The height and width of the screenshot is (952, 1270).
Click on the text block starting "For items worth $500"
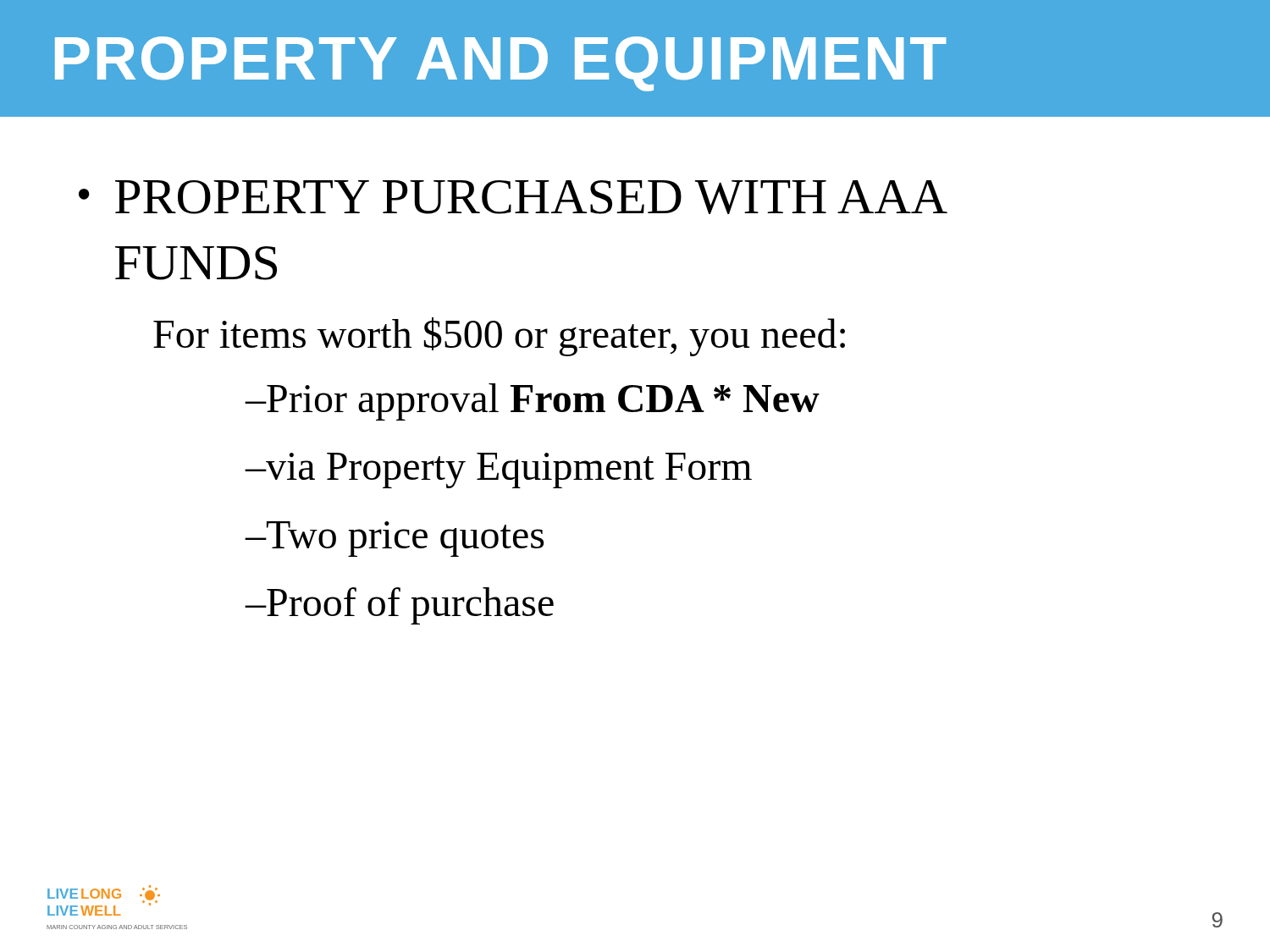[500, 334]
